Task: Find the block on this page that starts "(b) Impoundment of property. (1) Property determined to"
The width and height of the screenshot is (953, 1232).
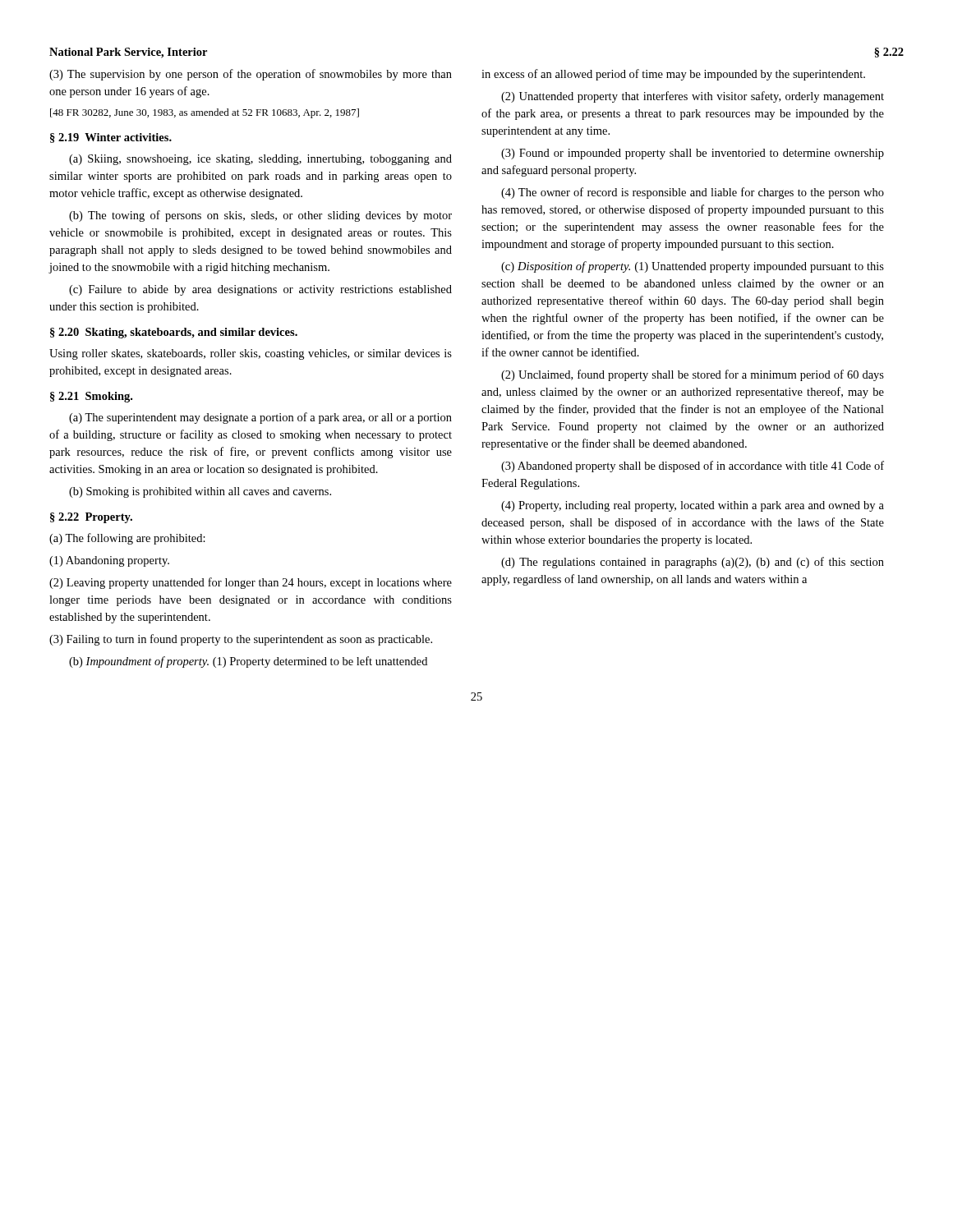Action: pyautogui.click(x=251, y=662)
